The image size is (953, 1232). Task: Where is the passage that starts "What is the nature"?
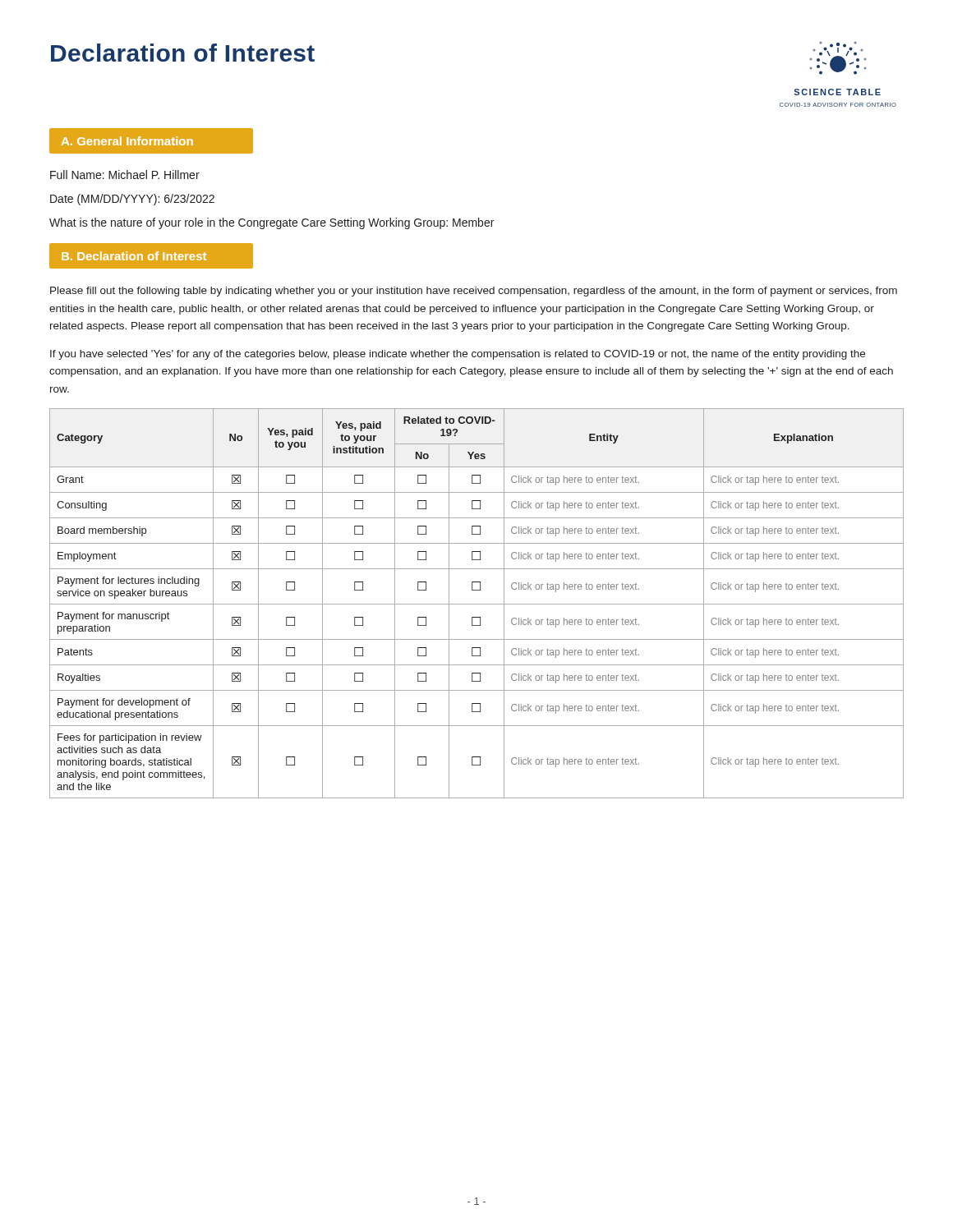click(x=272, y=223)
